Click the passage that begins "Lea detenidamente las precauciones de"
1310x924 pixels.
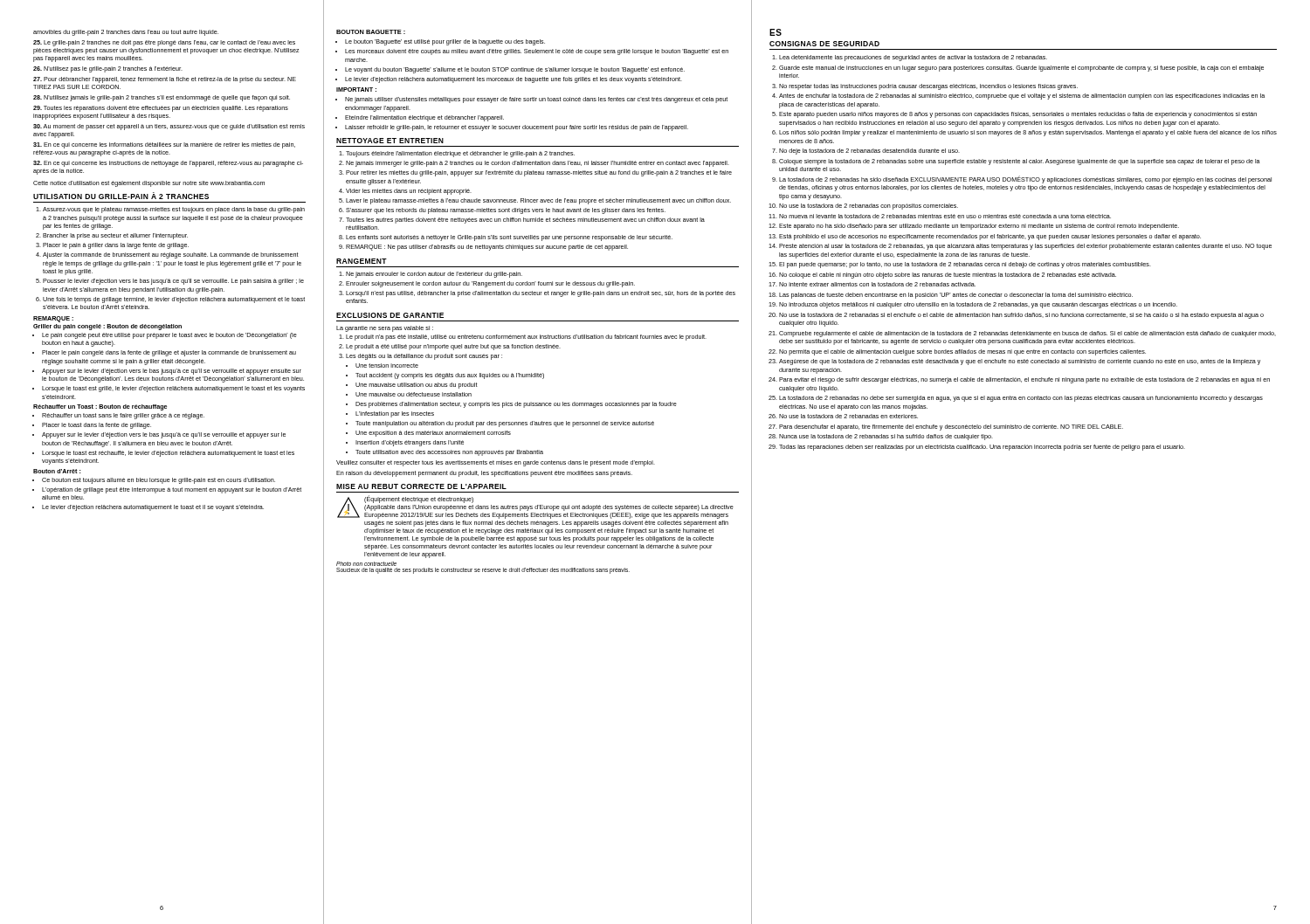point(1023,252)
